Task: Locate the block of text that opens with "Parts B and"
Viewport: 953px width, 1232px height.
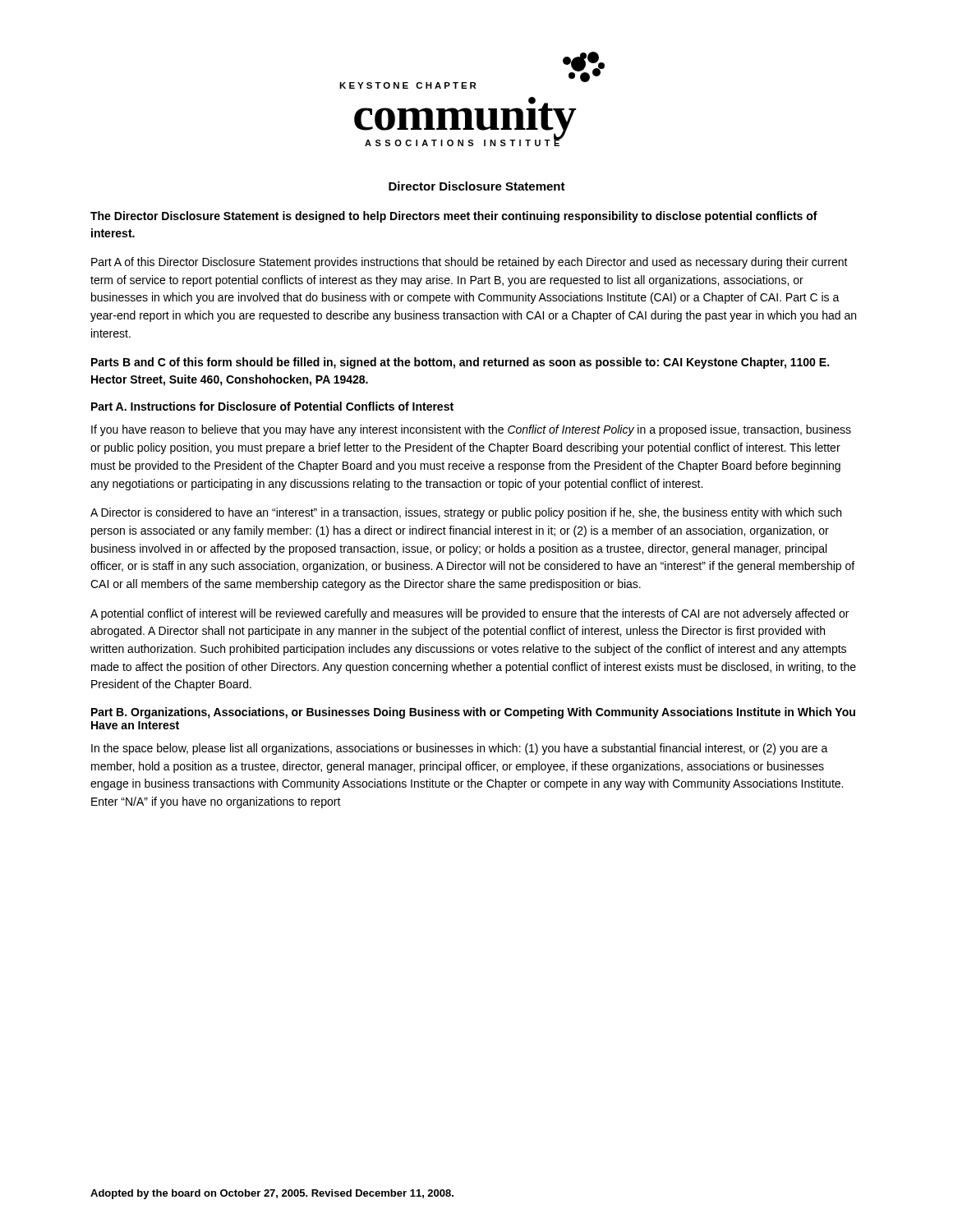Action: [460, 371]
